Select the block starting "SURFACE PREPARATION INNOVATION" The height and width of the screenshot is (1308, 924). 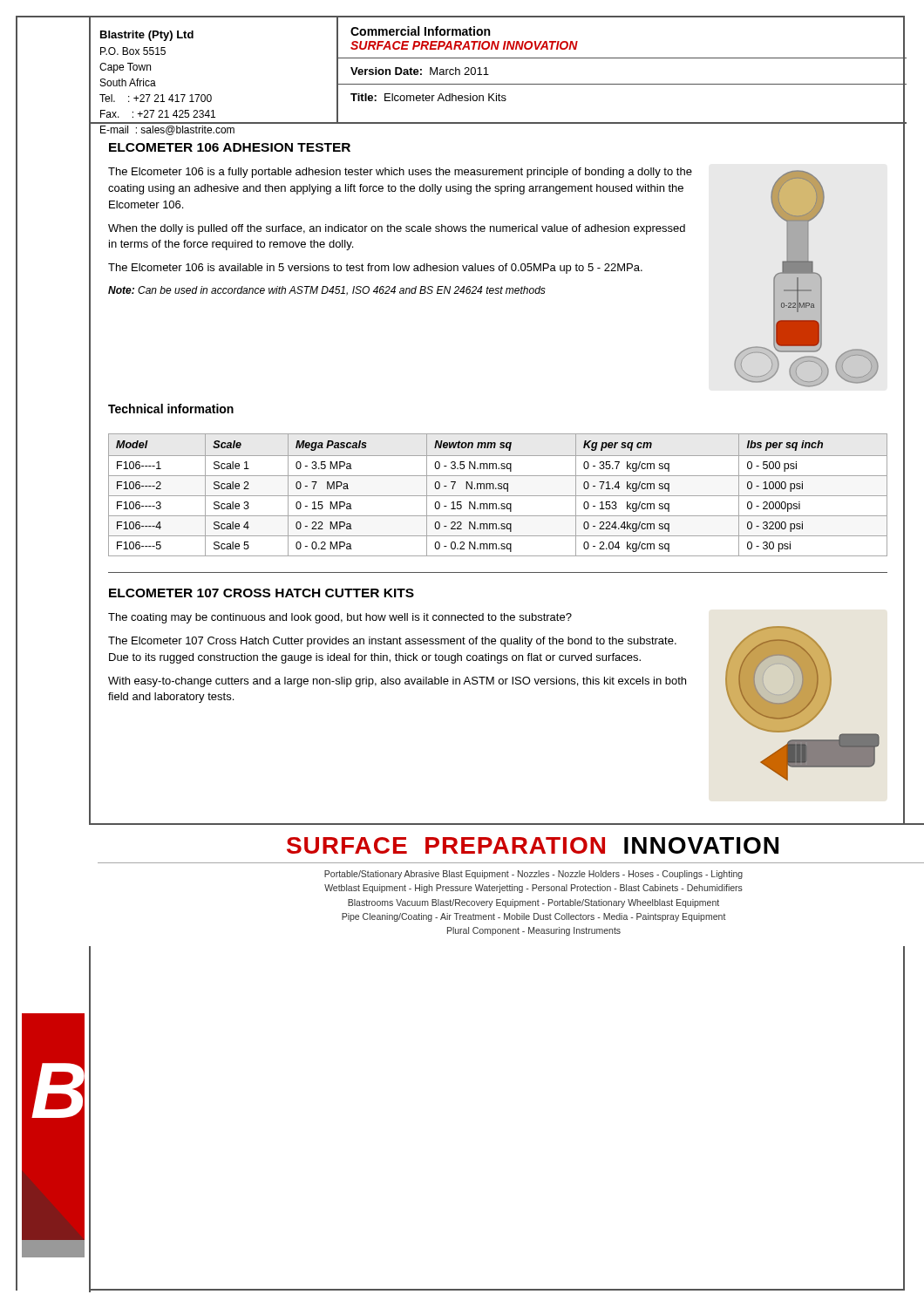coord(533,845)
